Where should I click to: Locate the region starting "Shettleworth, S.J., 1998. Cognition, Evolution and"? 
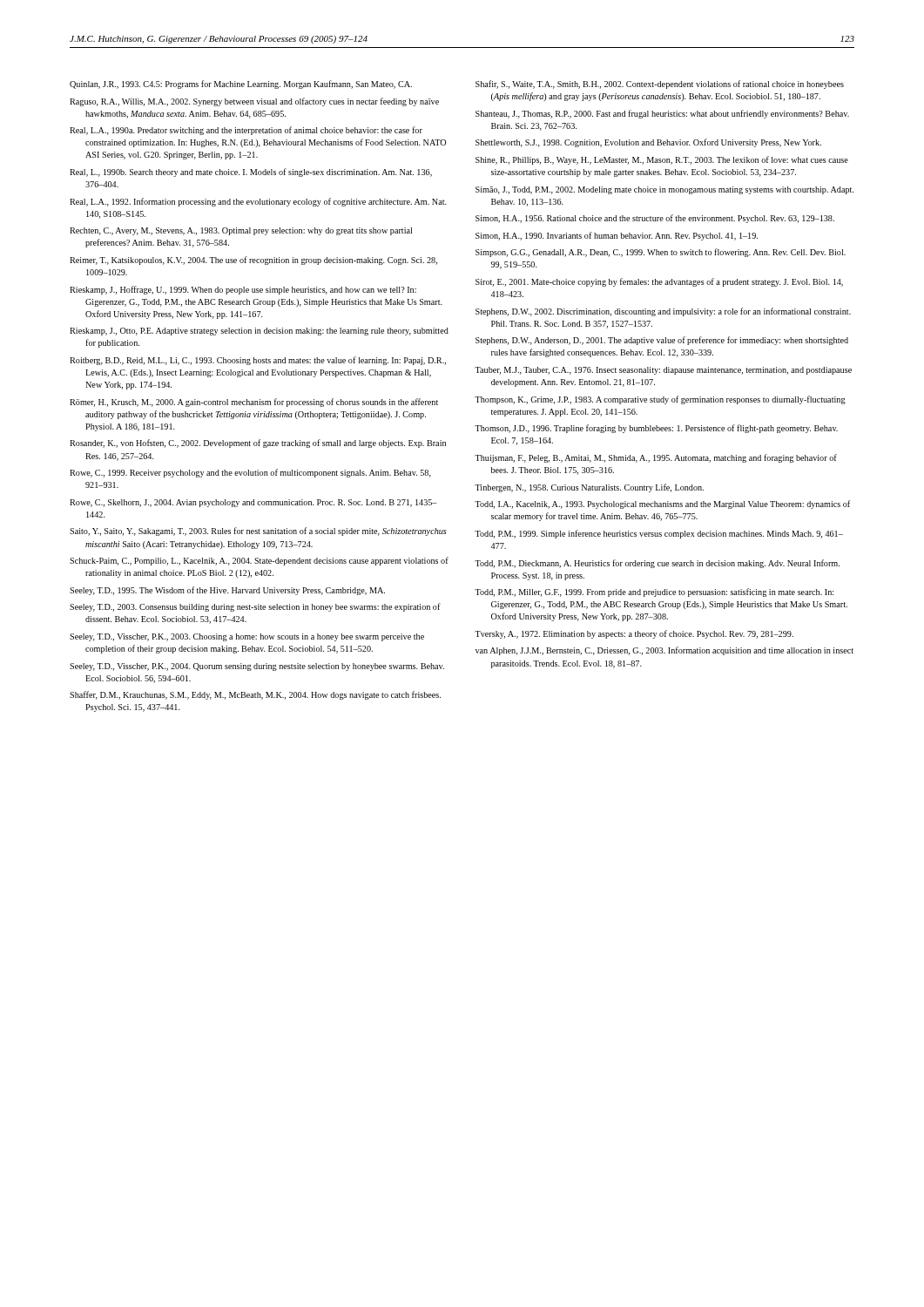(648, 143)
